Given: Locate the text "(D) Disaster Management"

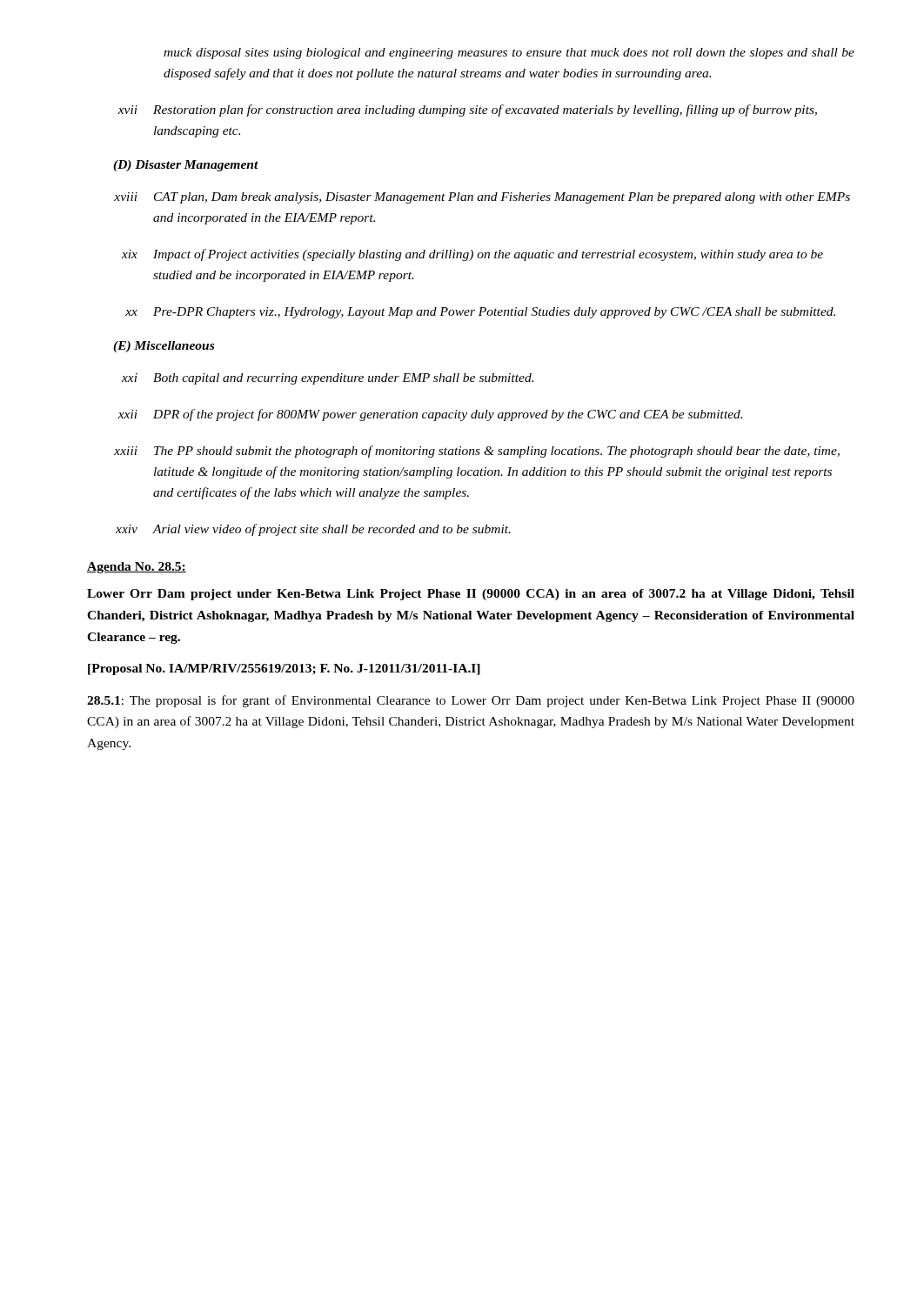Looking at the screenshot, I should [185, 164].
